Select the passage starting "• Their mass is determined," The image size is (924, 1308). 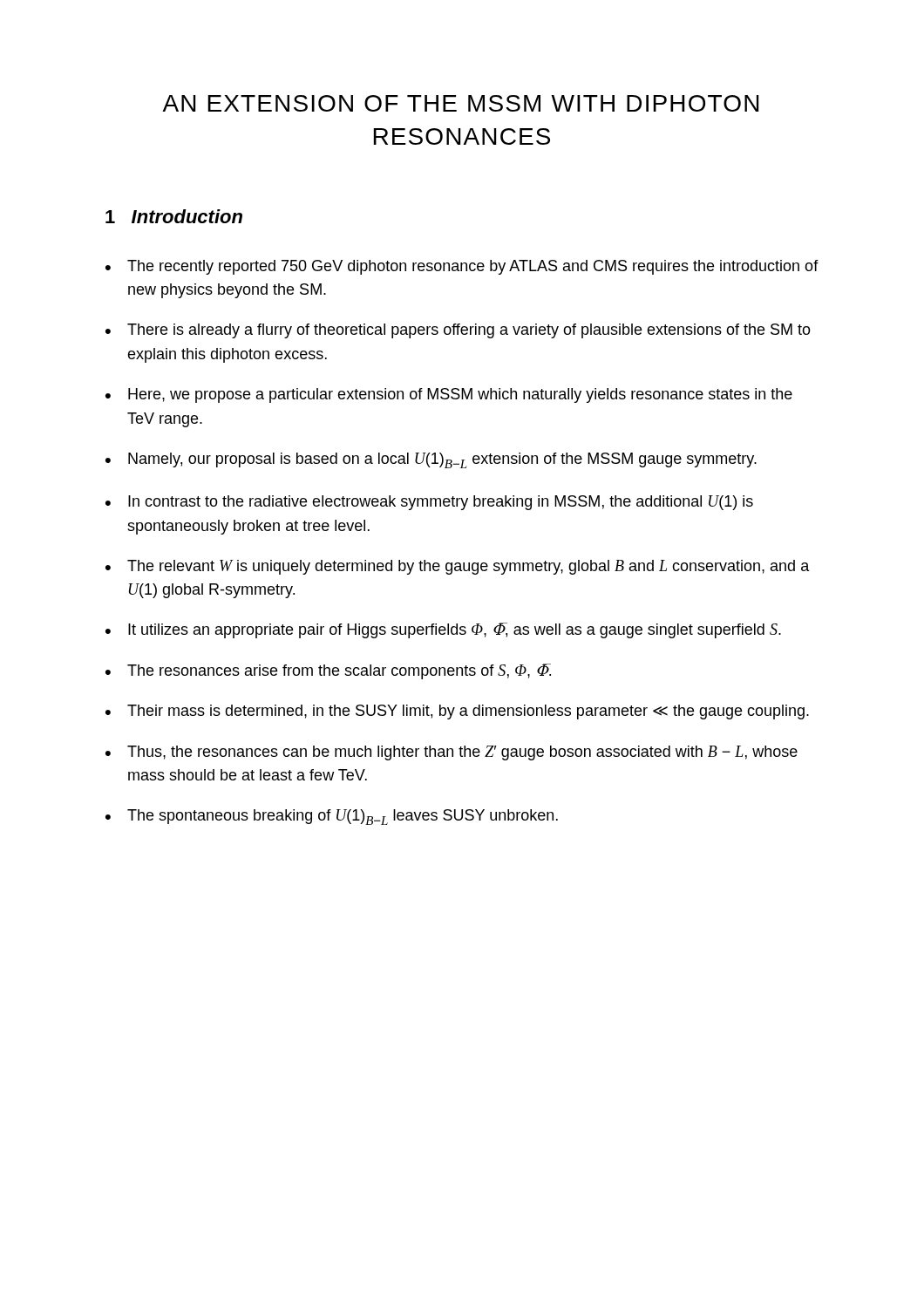pos(462,712)
